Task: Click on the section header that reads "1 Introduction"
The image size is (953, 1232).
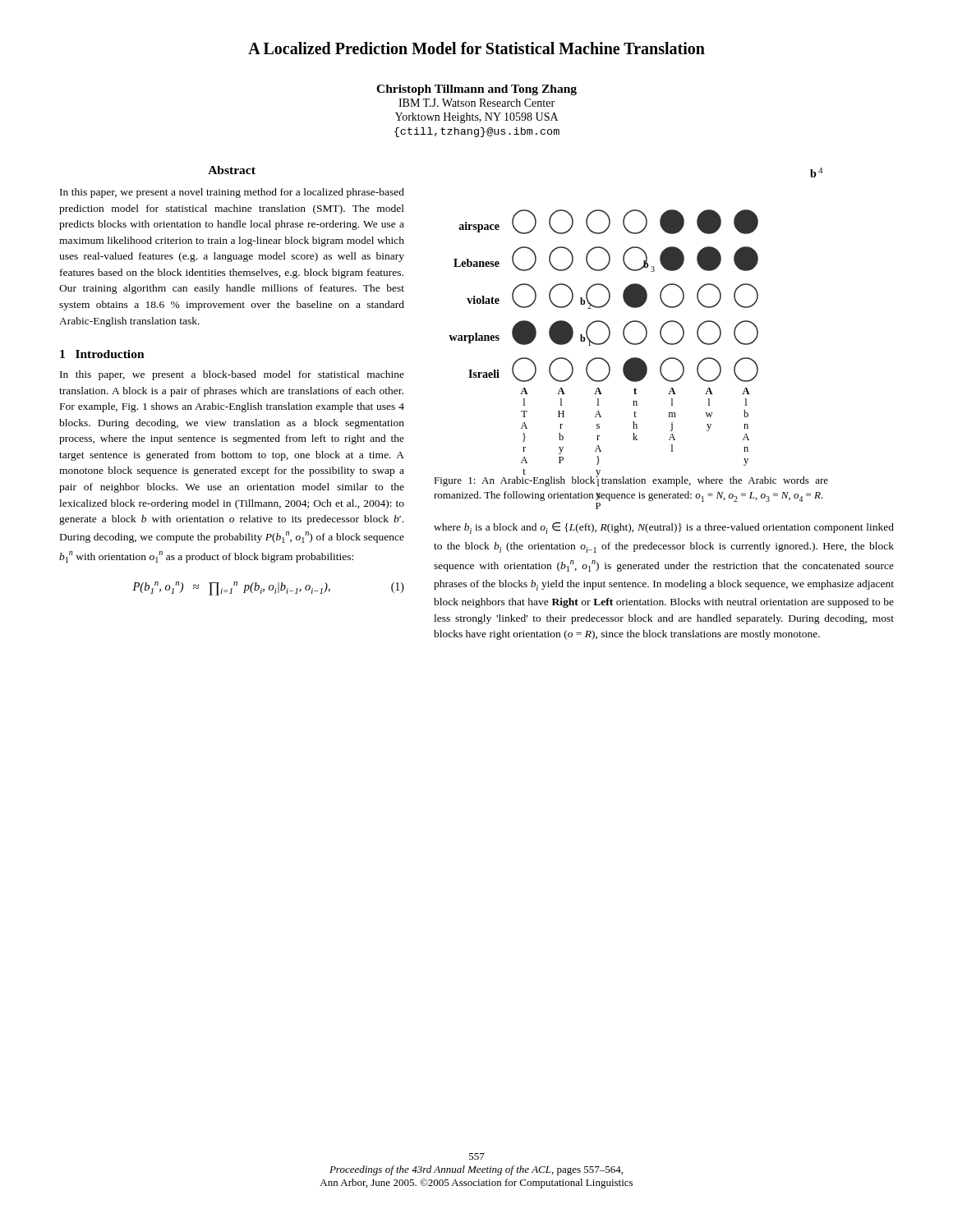Action: pos(102,354)
